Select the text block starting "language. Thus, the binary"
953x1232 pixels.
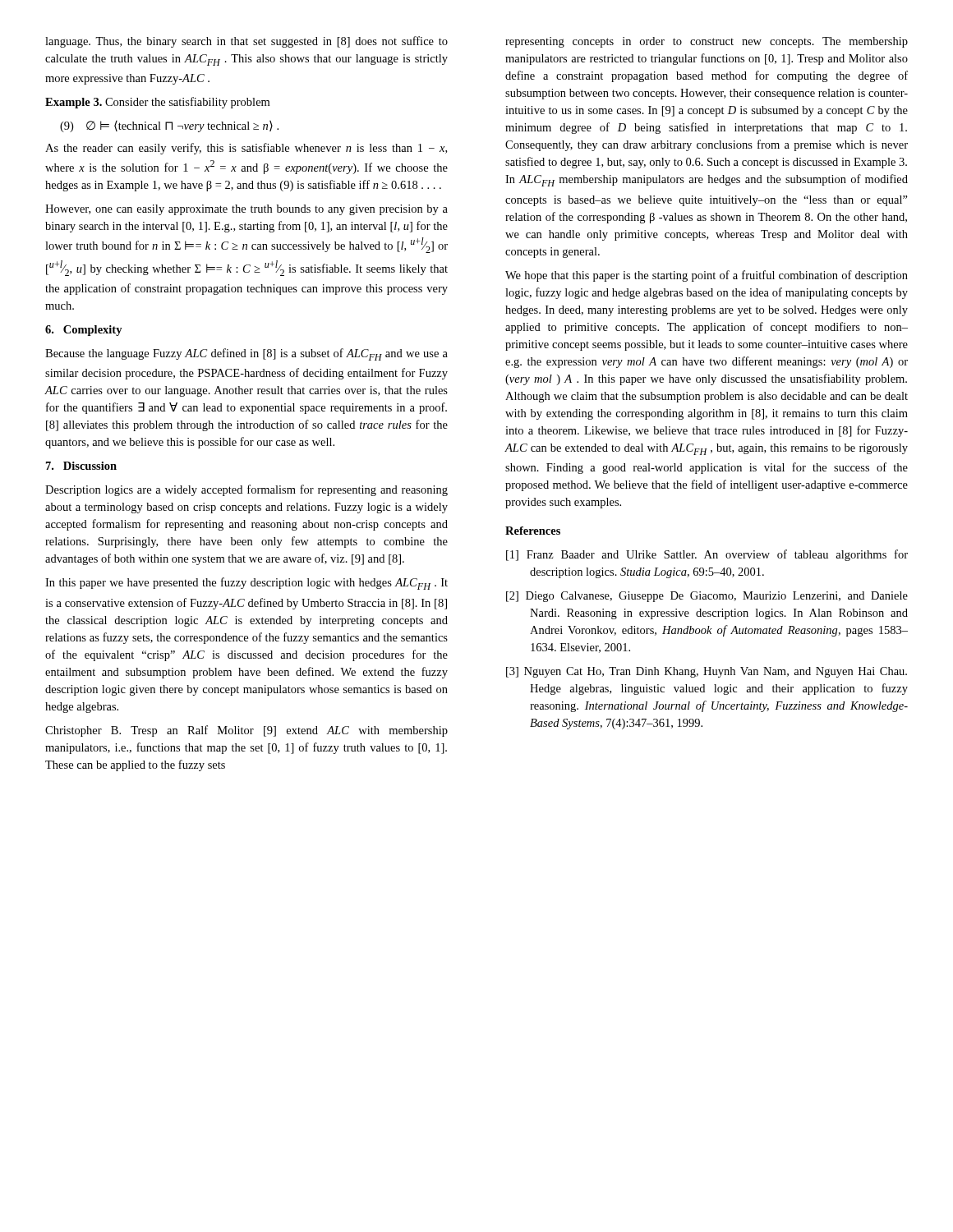tap(246, 60)
